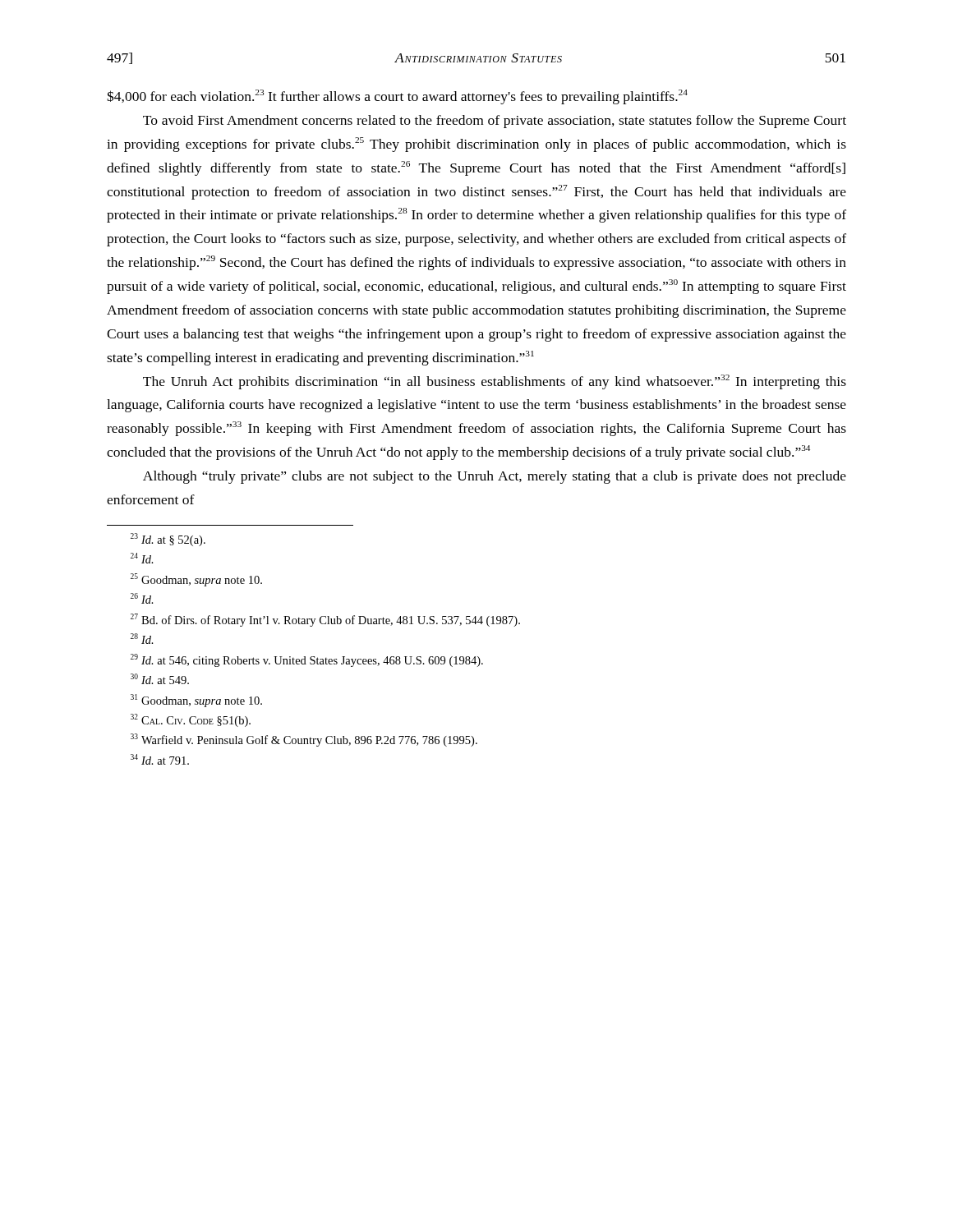953x1232 pixels.
Task: Find the footnote containing "32 Cal. Civ."
Action: [191, 720]
